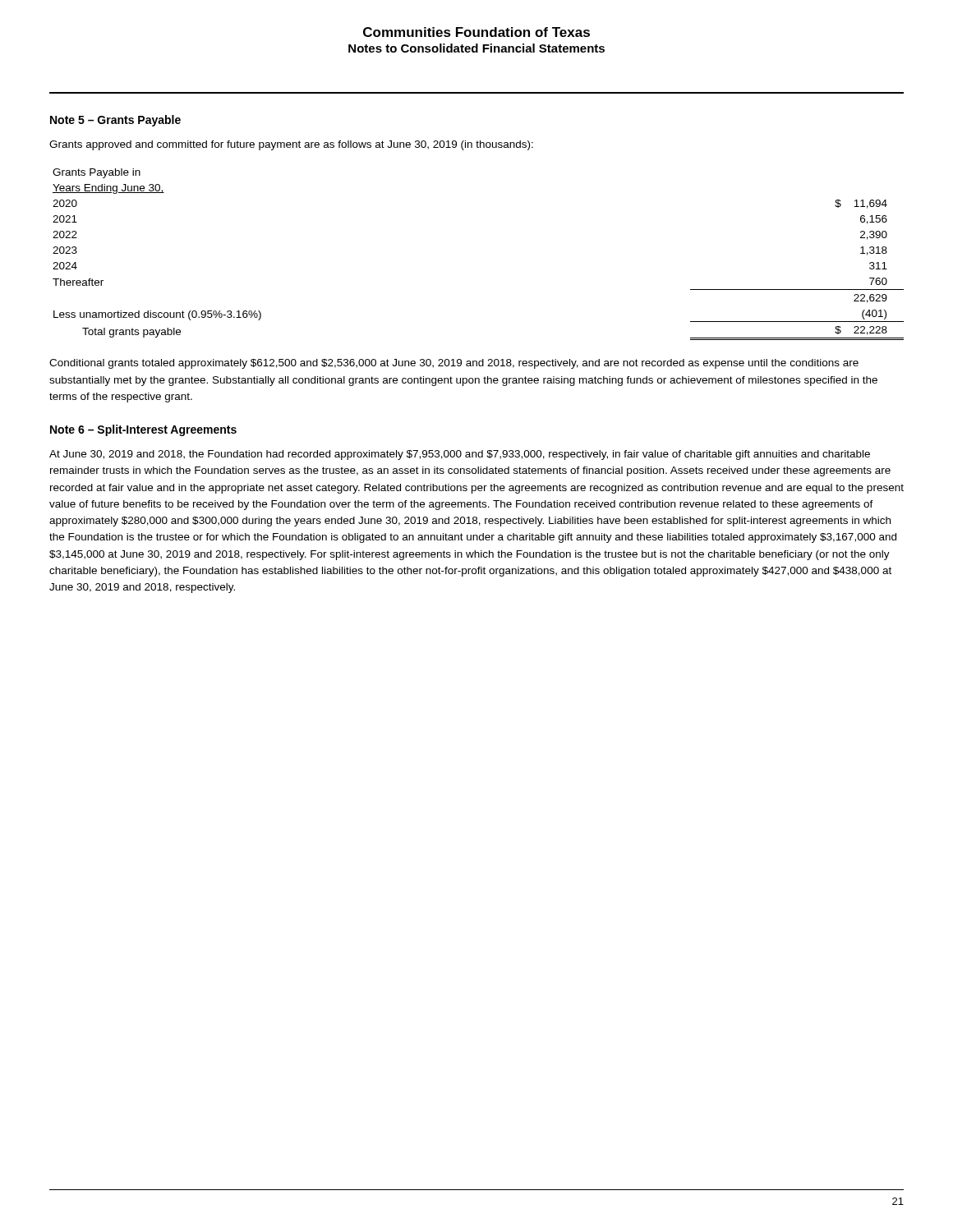Locate the table with the text "$ 22,228"
The height and width of the screenshot is (1232, 953).
[x=476, y=252]
